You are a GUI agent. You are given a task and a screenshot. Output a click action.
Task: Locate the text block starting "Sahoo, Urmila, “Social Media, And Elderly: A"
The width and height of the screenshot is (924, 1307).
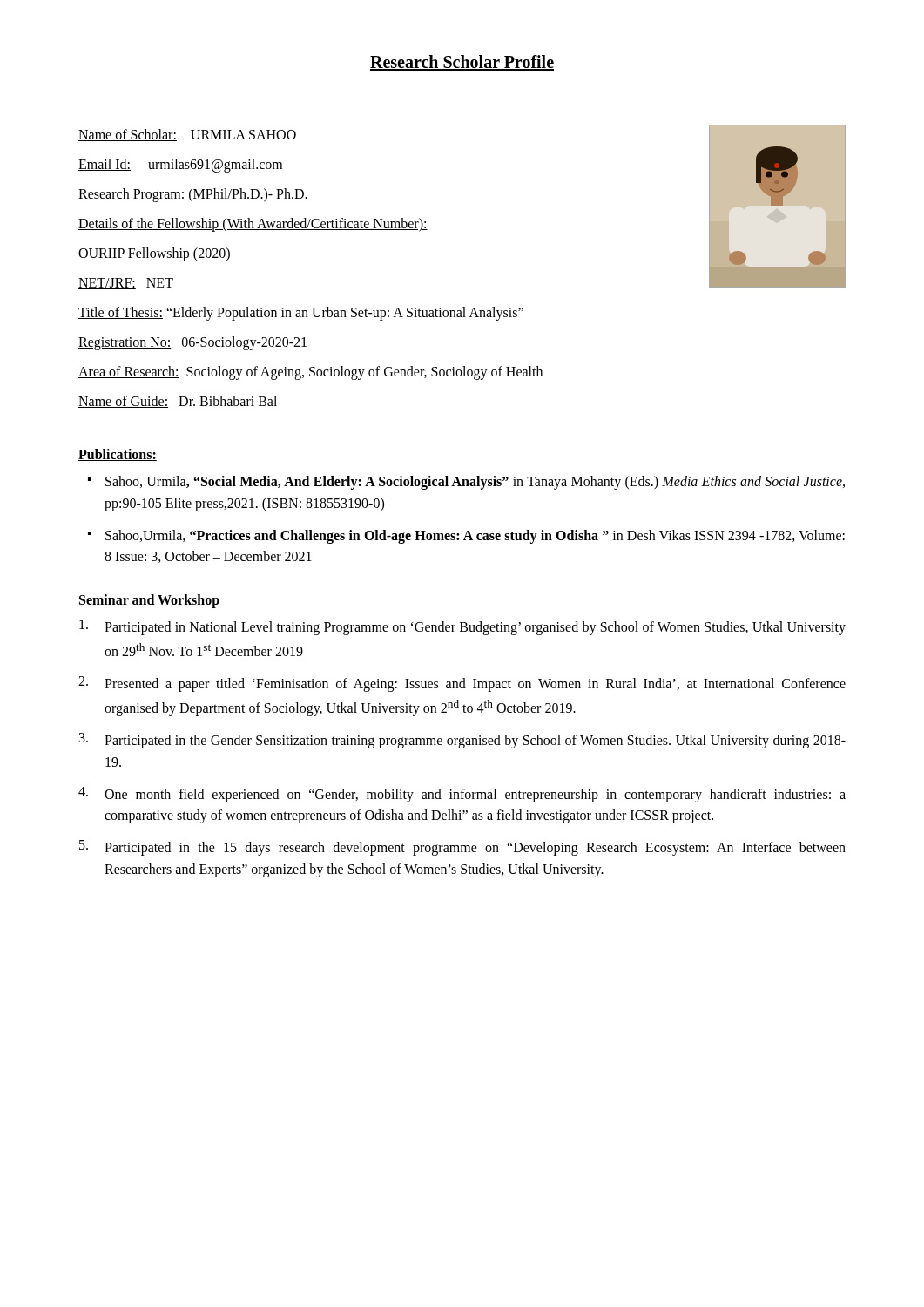coord(475,493)
